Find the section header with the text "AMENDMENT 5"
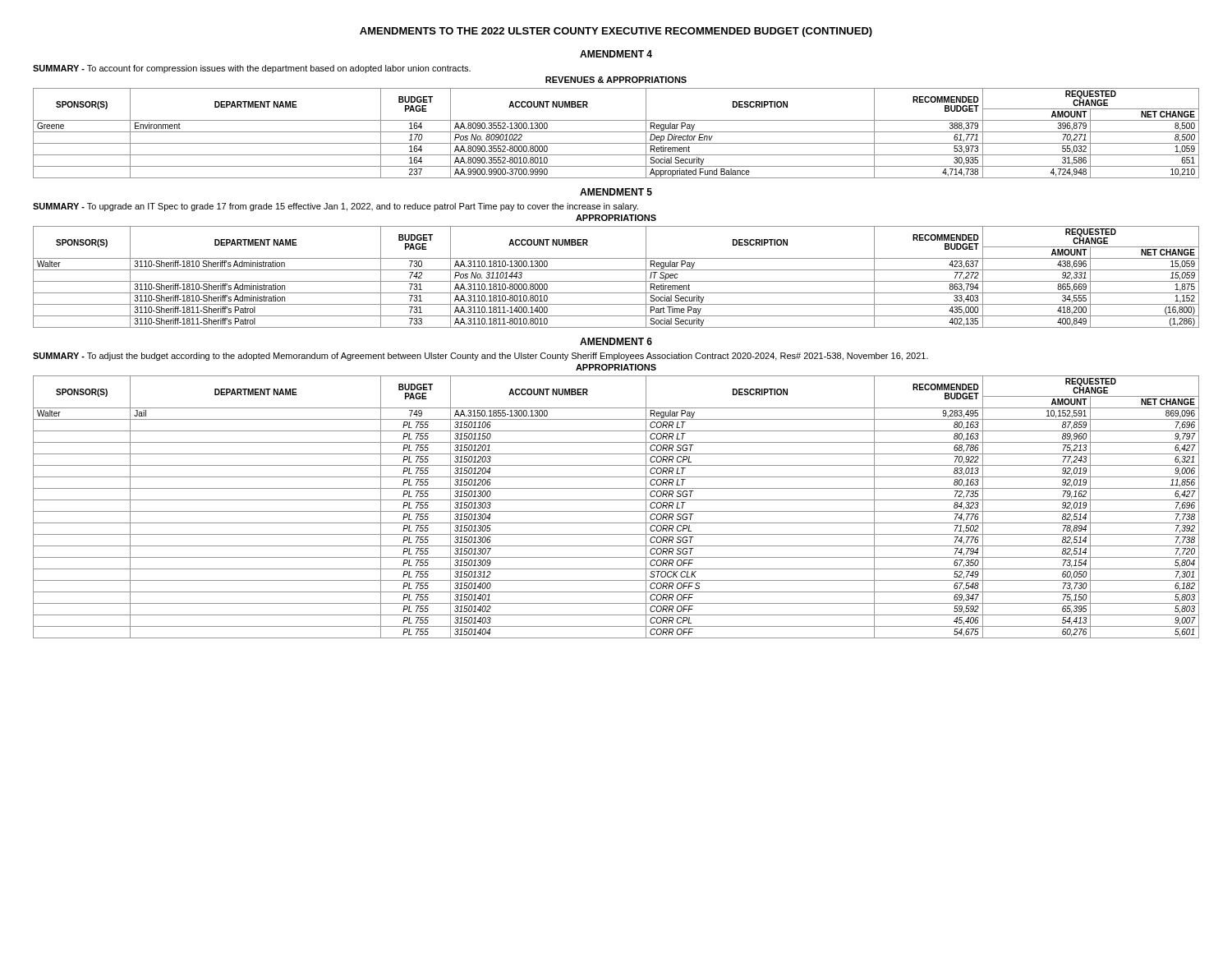1232x953 pixels. (616, 192)
